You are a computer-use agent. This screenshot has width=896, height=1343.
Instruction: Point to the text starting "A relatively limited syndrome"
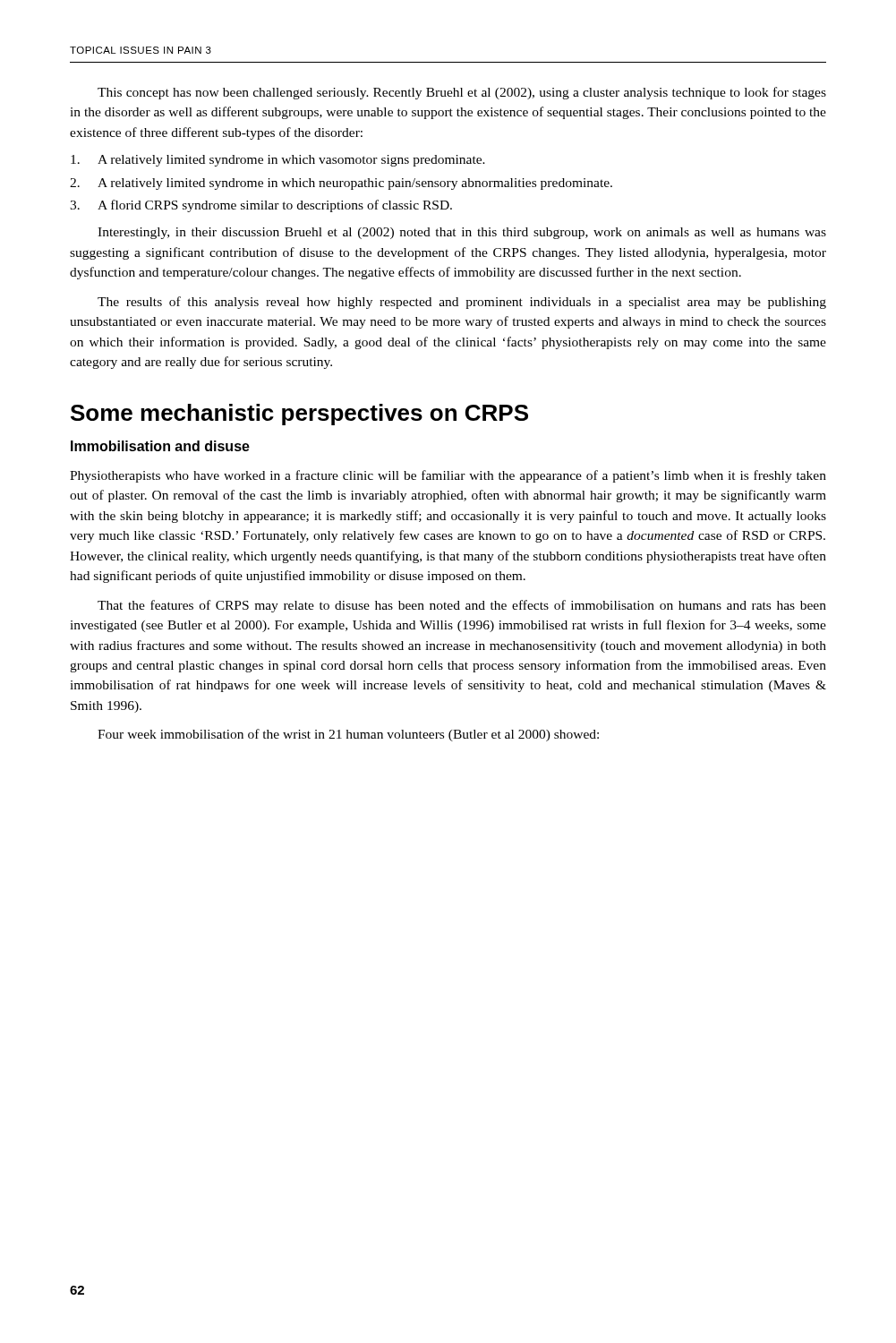click(448, 160)
